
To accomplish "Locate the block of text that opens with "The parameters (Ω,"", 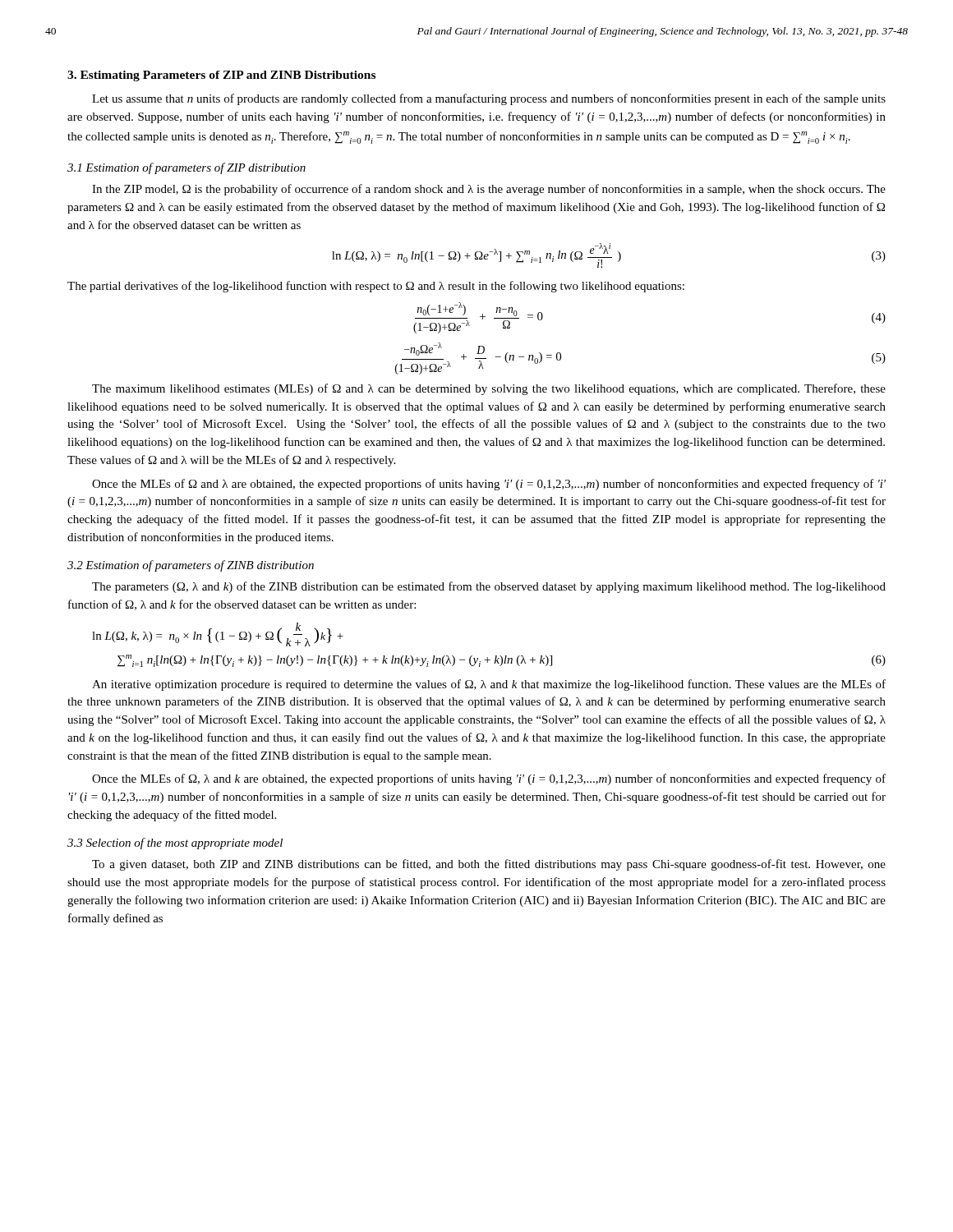I will pyautogui.click(x=476, y=596).
